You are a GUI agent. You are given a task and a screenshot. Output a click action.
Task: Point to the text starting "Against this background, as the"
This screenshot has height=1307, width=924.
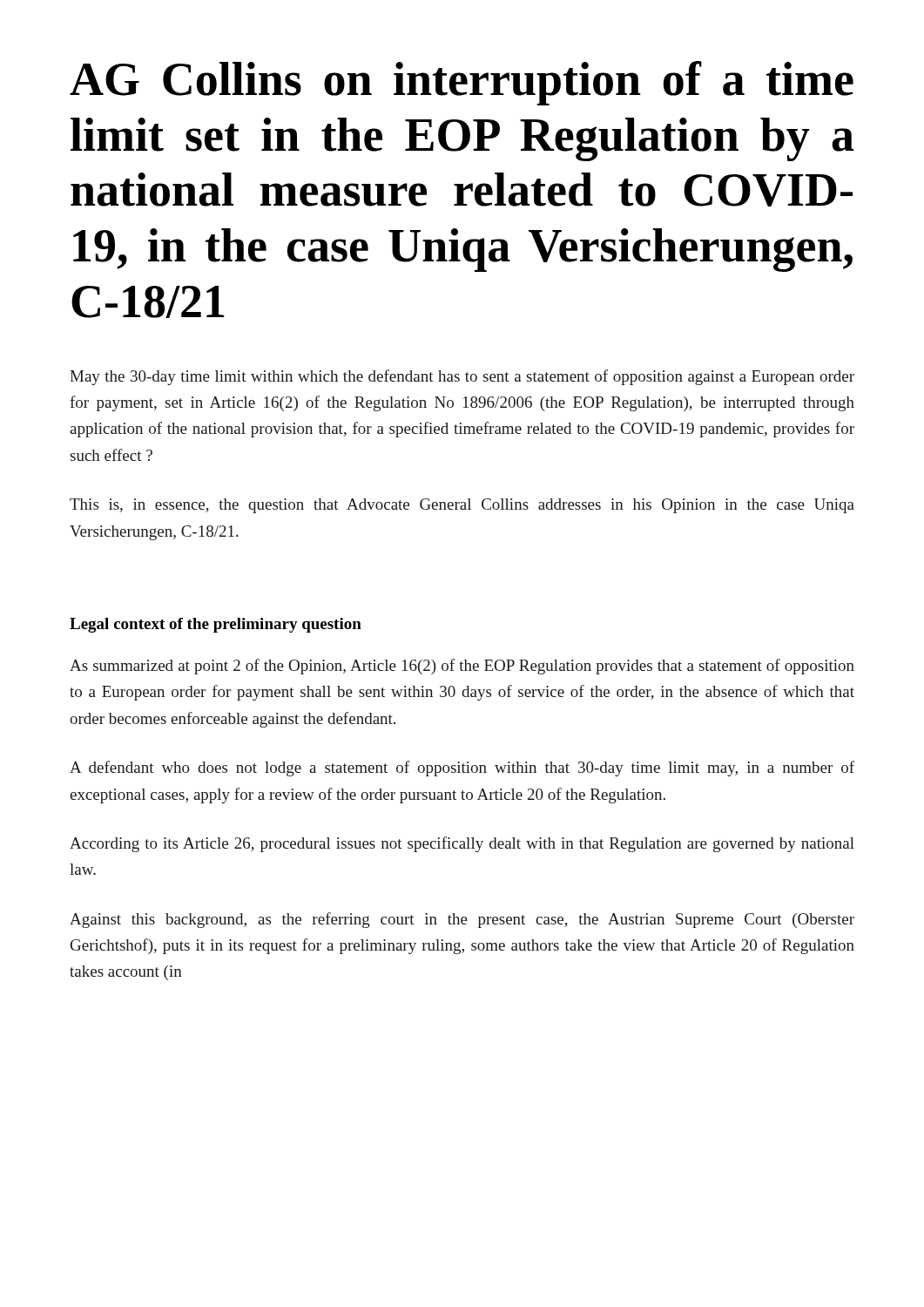click(x=462, y=945)
